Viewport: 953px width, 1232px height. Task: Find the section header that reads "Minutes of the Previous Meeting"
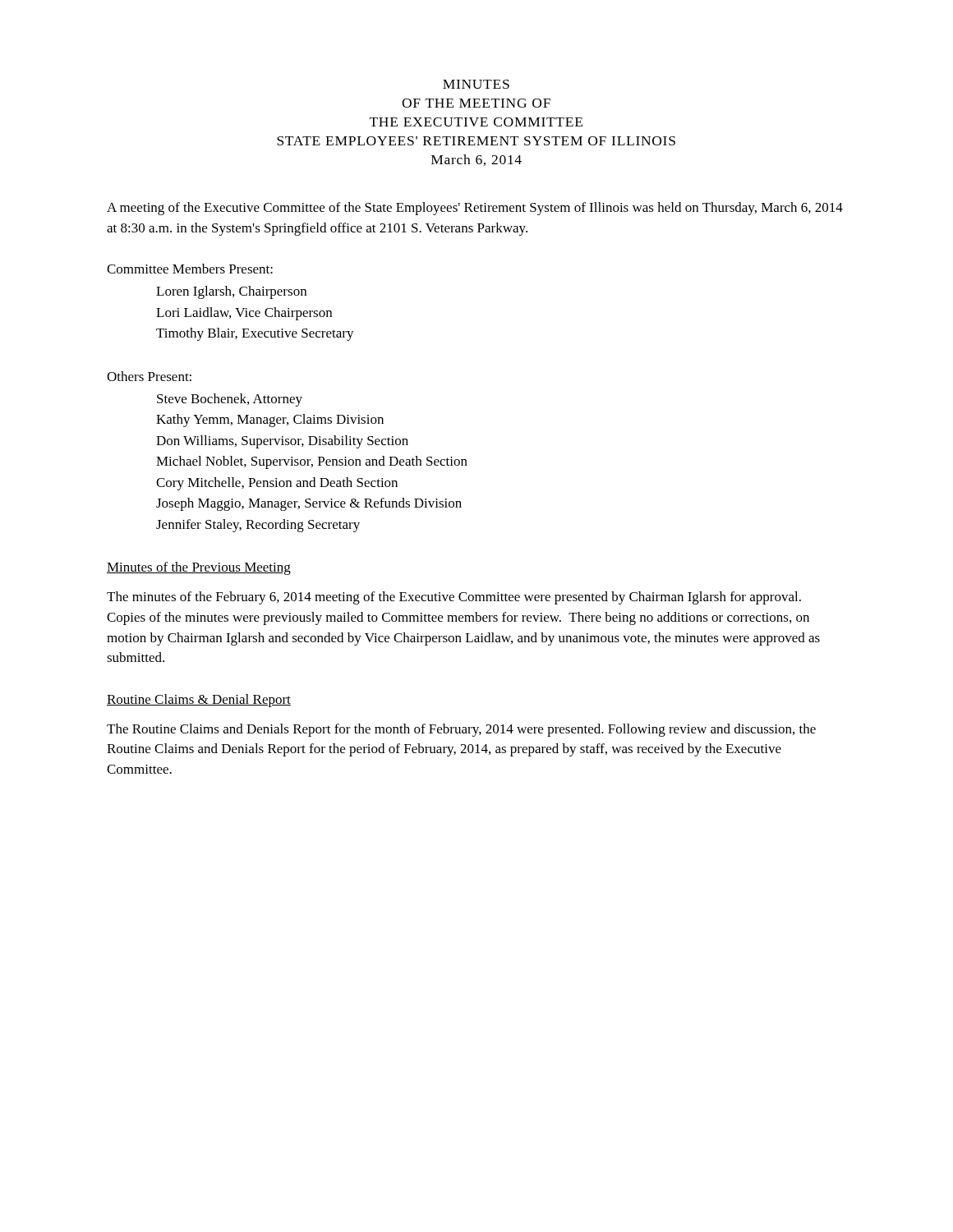coord(199,568)
